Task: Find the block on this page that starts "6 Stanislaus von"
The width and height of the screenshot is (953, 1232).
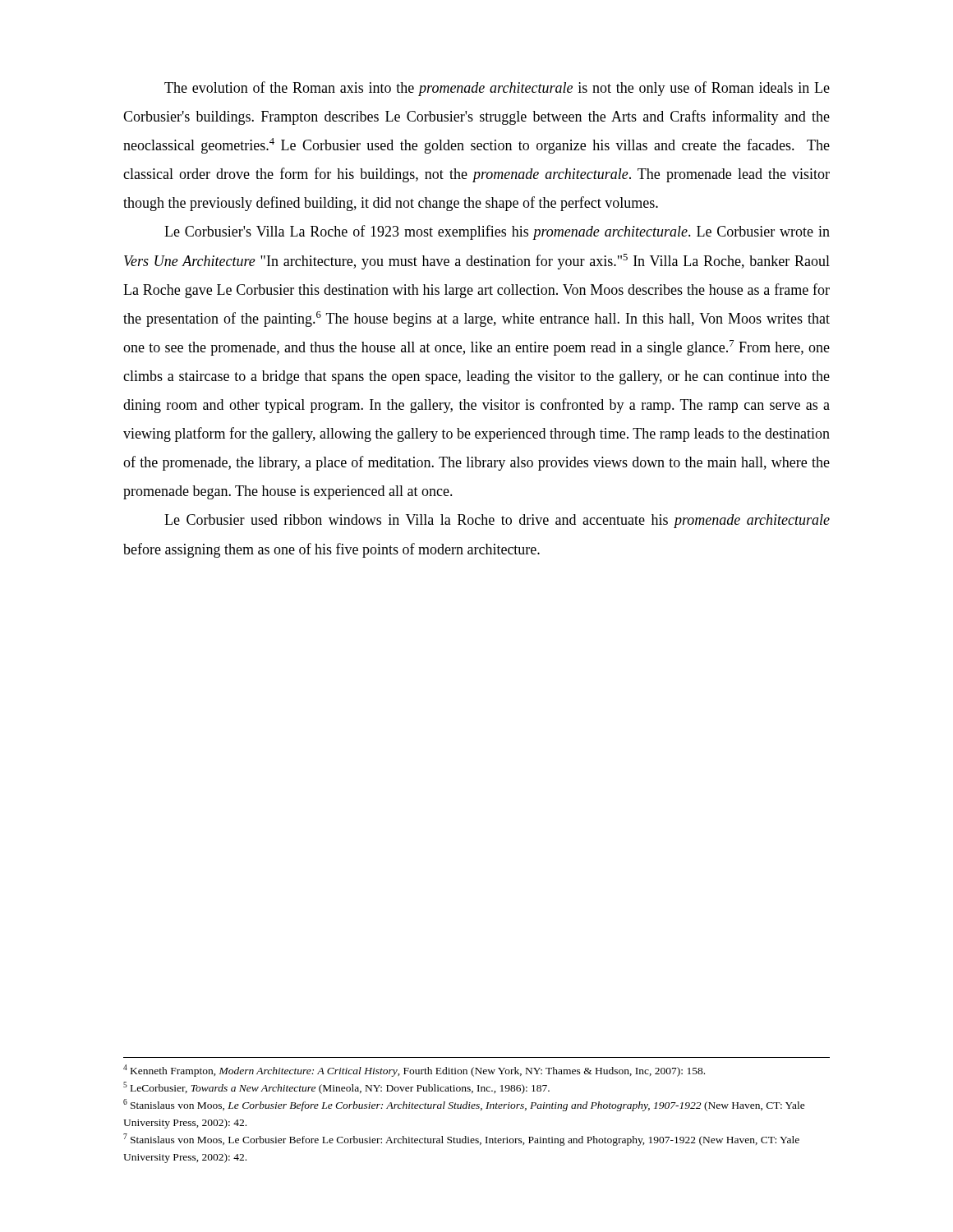Action: pos(476,1115)
